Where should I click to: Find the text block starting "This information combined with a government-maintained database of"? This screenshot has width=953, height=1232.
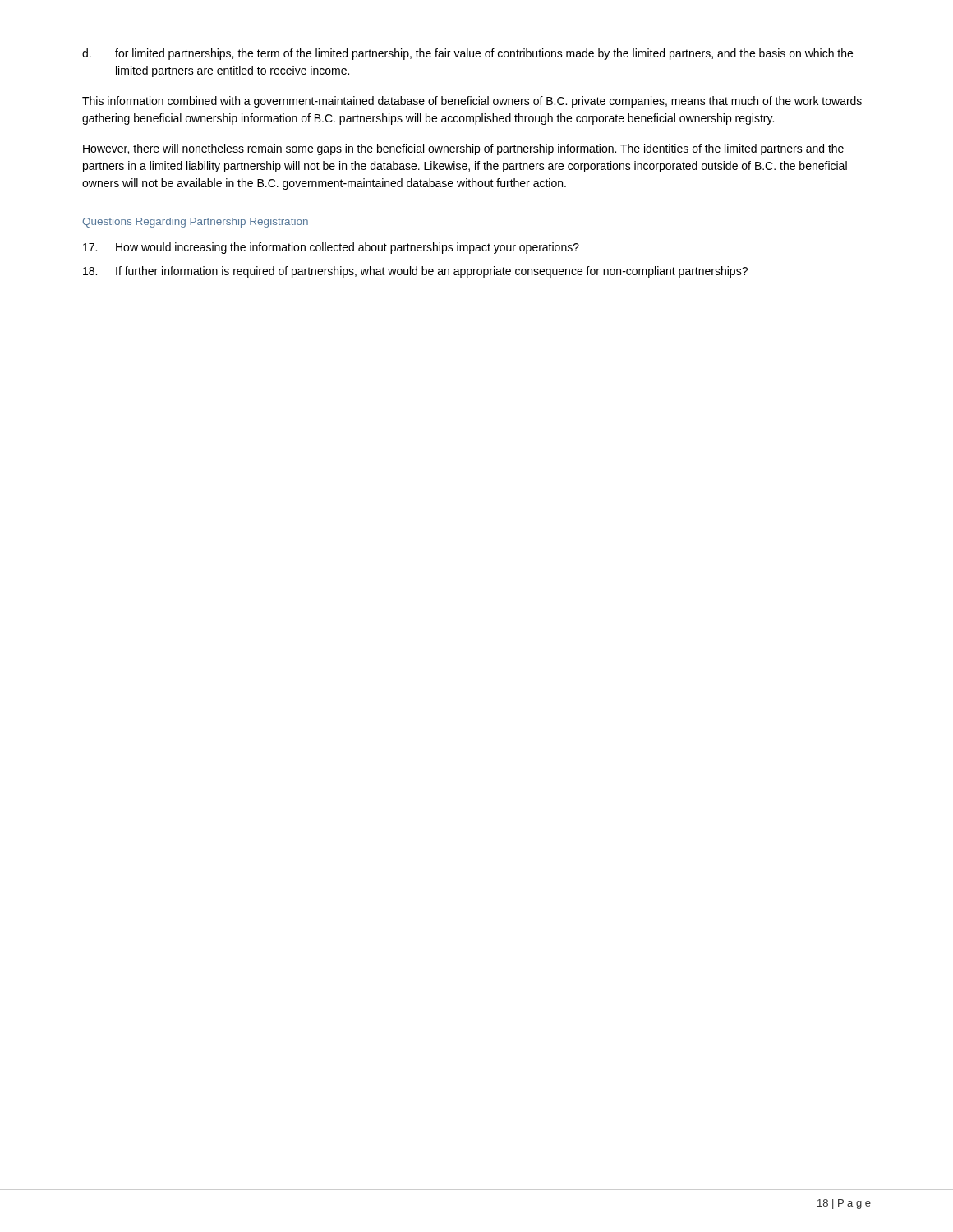pos(472,110)
